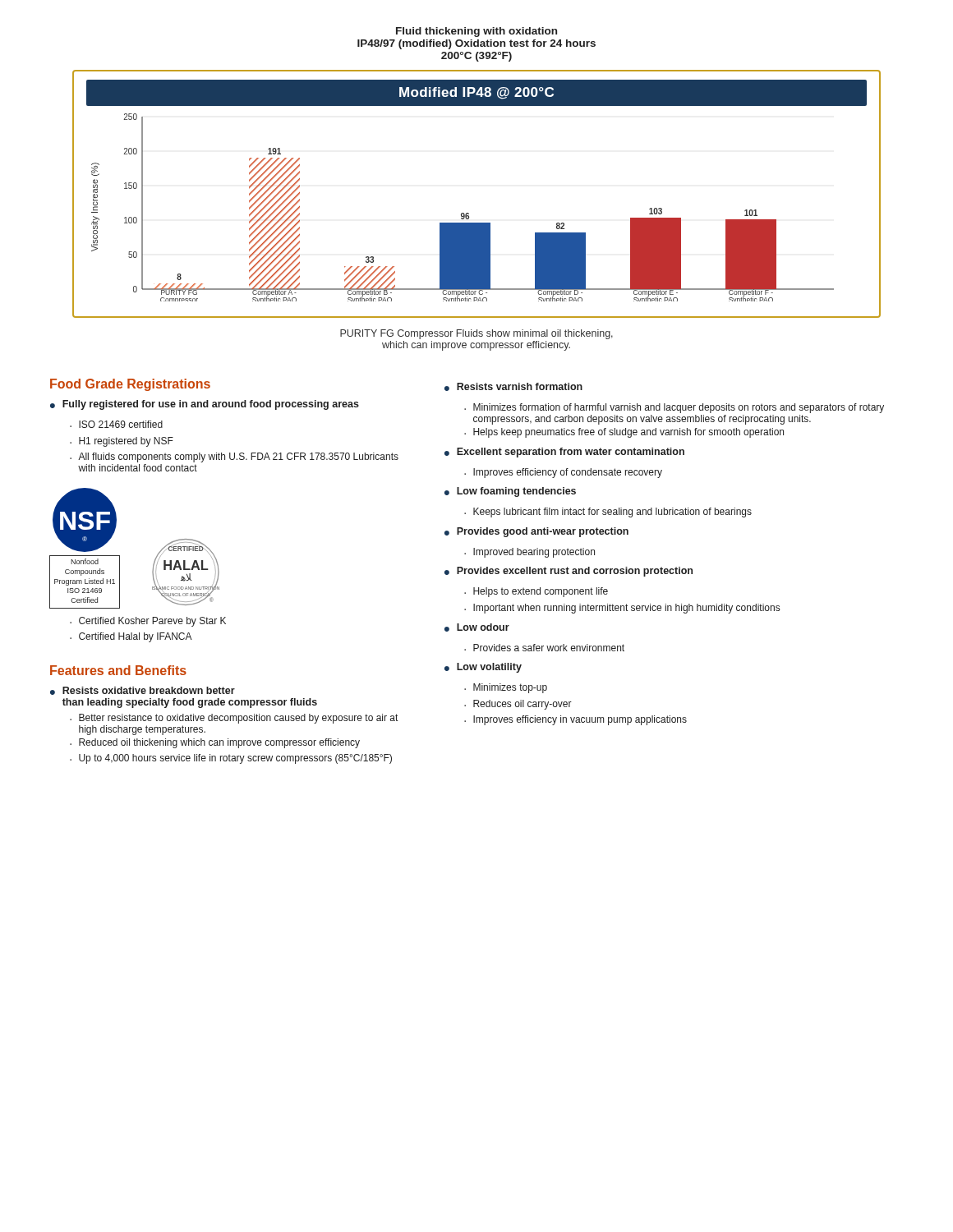Select the list item containing "· Provides a"
Screen dimensions: 1232x953
tap(544, 649)
